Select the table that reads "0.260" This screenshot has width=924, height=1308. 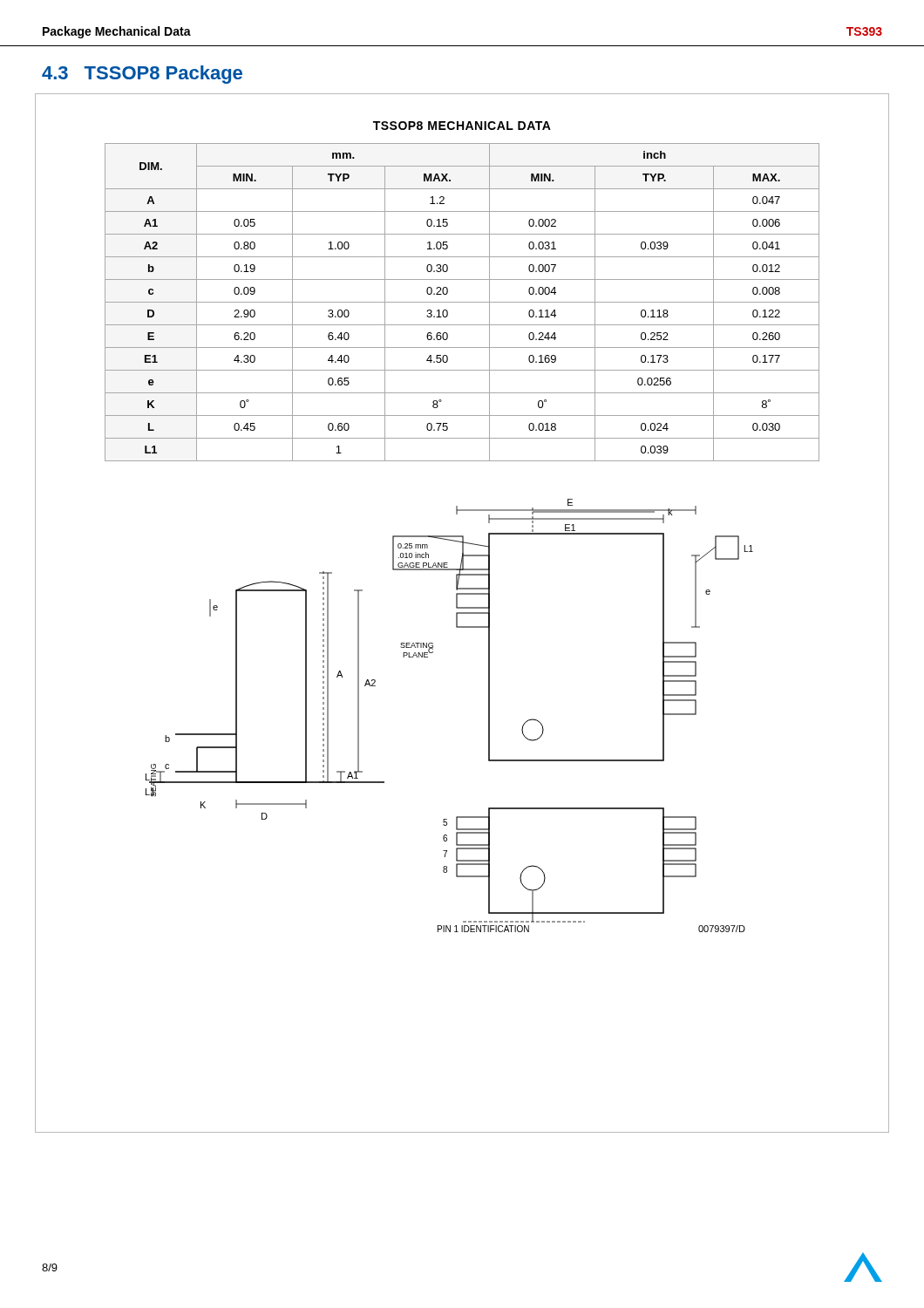(462, 302)
